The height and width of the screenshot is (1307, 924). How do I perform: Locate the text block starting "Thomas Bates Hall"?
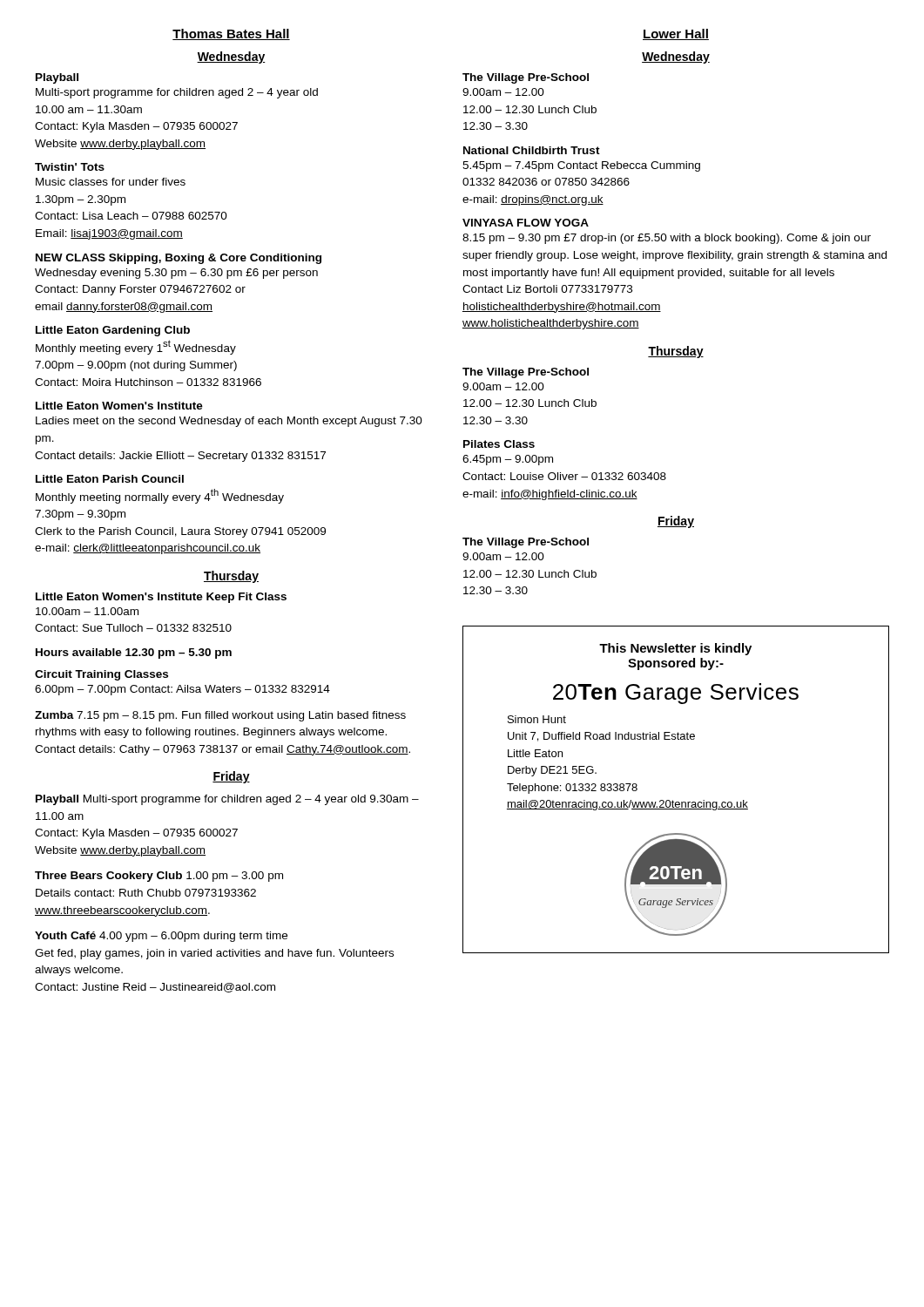point(231,34)
